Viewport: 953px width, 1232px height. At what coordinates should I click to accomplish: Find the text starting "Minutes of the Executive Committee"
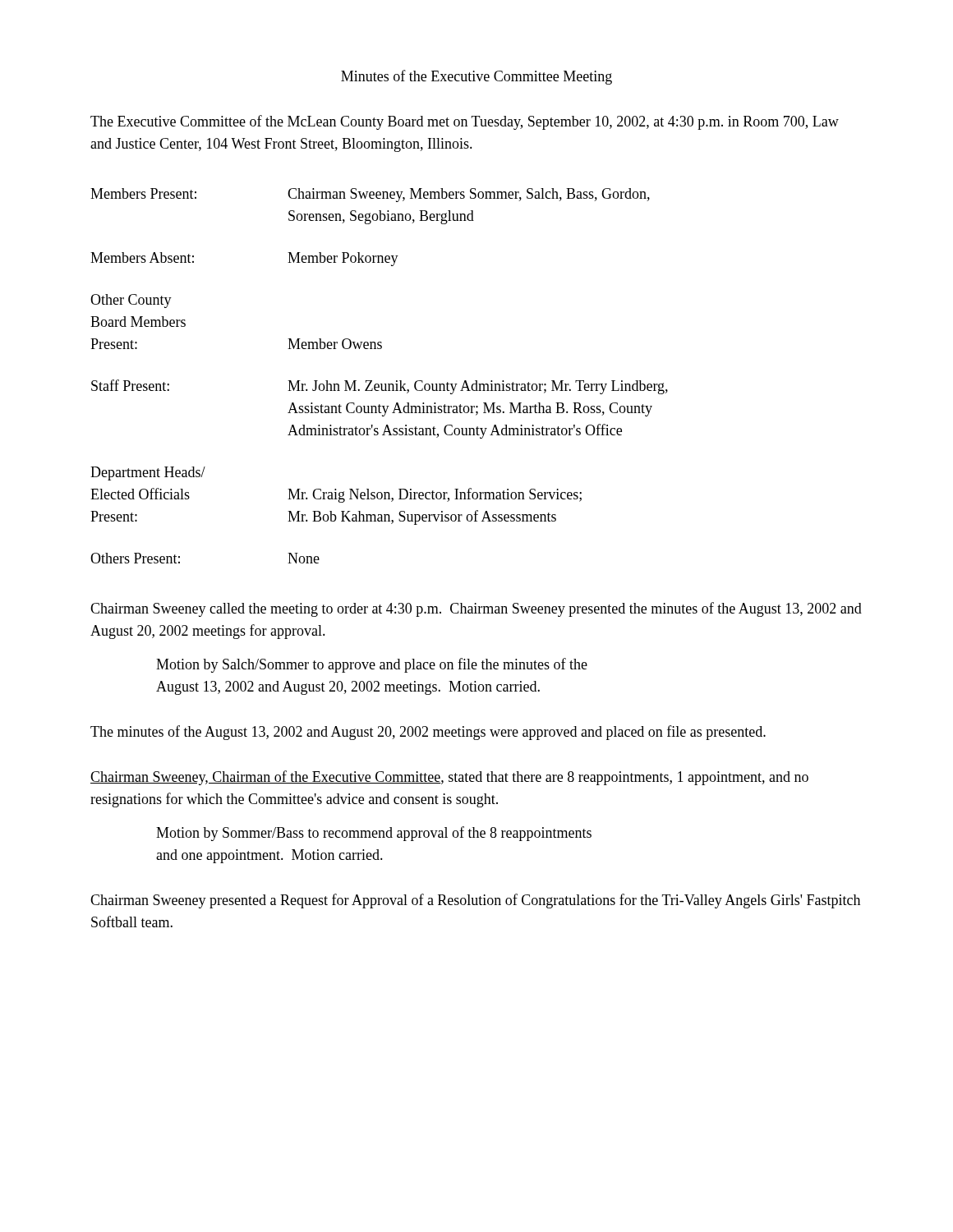pyautogui.click(x=476, y=76)
